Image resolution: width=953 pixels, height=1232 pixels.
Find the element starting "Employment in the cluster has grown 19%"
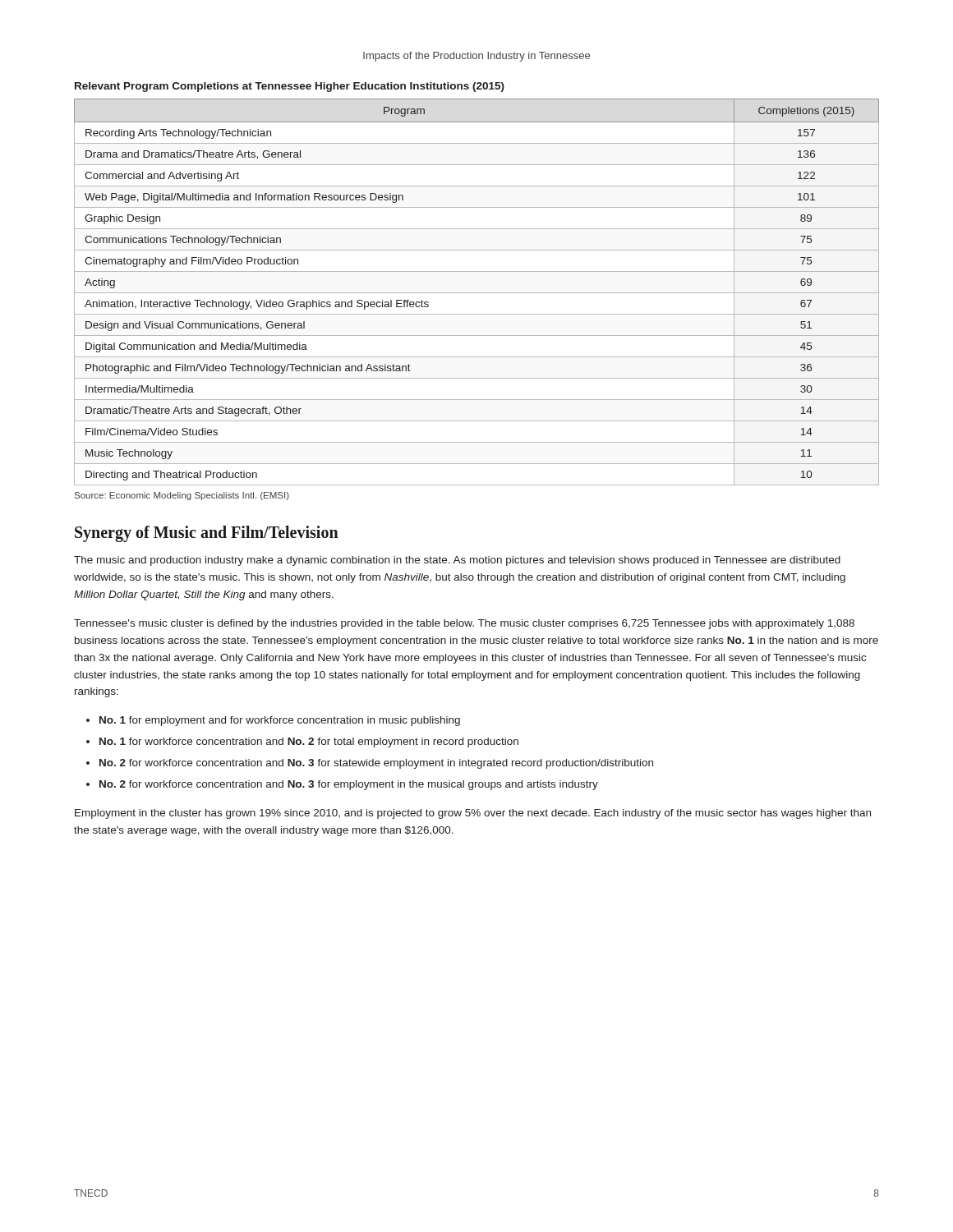click(x=473, y=821)
